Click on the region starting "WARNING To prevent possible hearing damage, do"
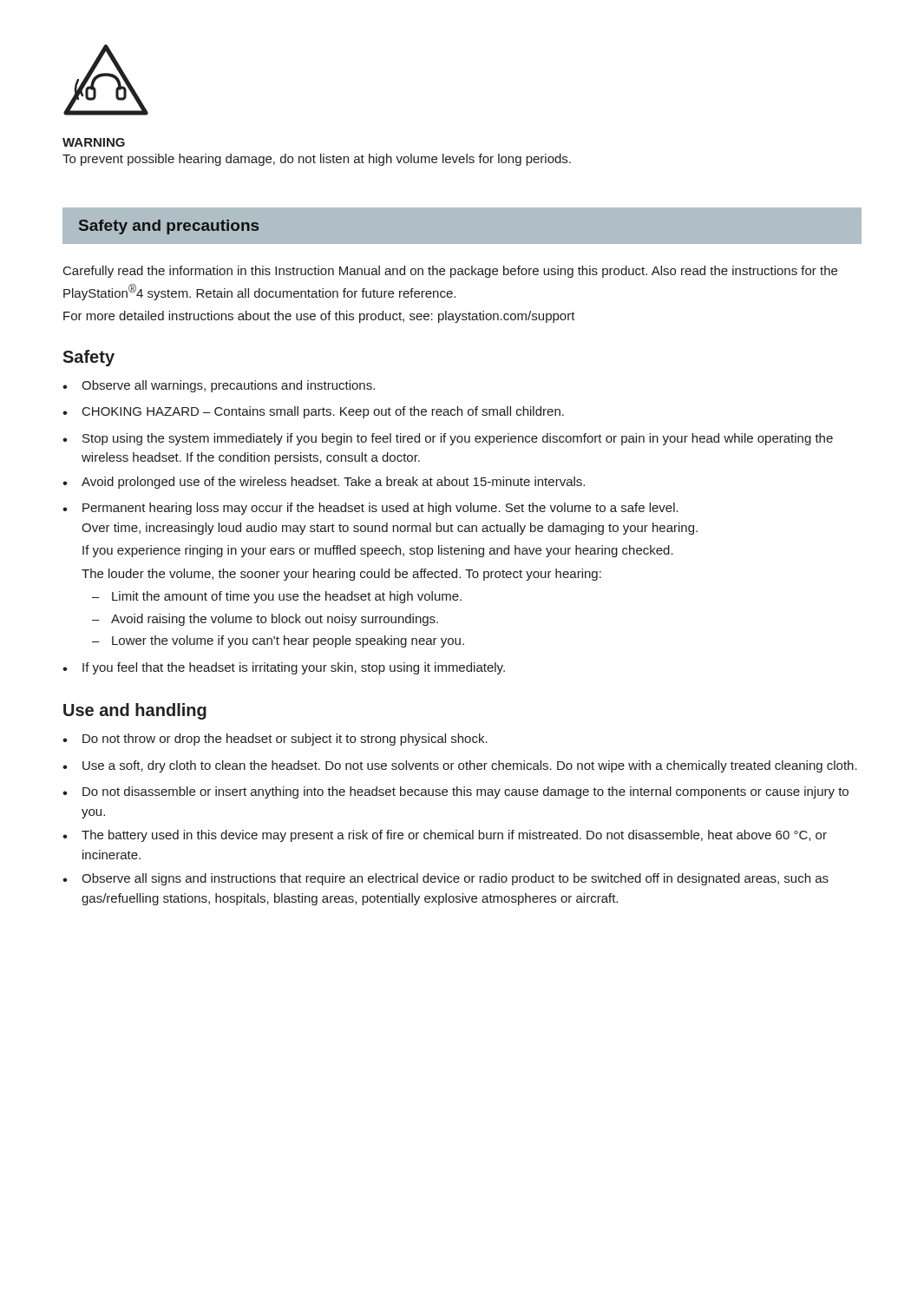Screen dimensions: 1302x924 (x=462, y=150)
